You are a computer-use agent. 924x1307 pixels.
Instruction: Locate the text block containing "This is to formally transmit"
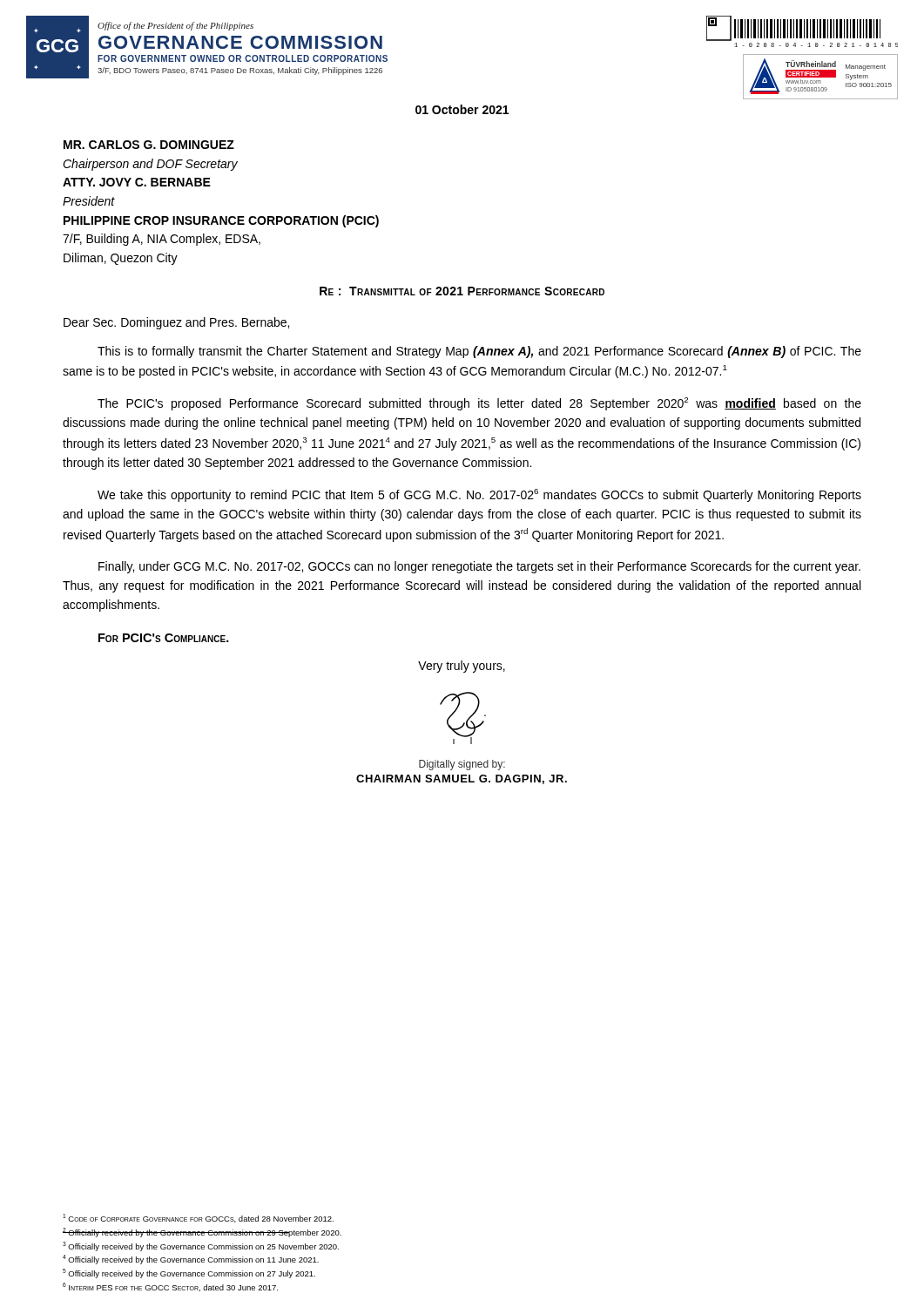pos(462,361)
